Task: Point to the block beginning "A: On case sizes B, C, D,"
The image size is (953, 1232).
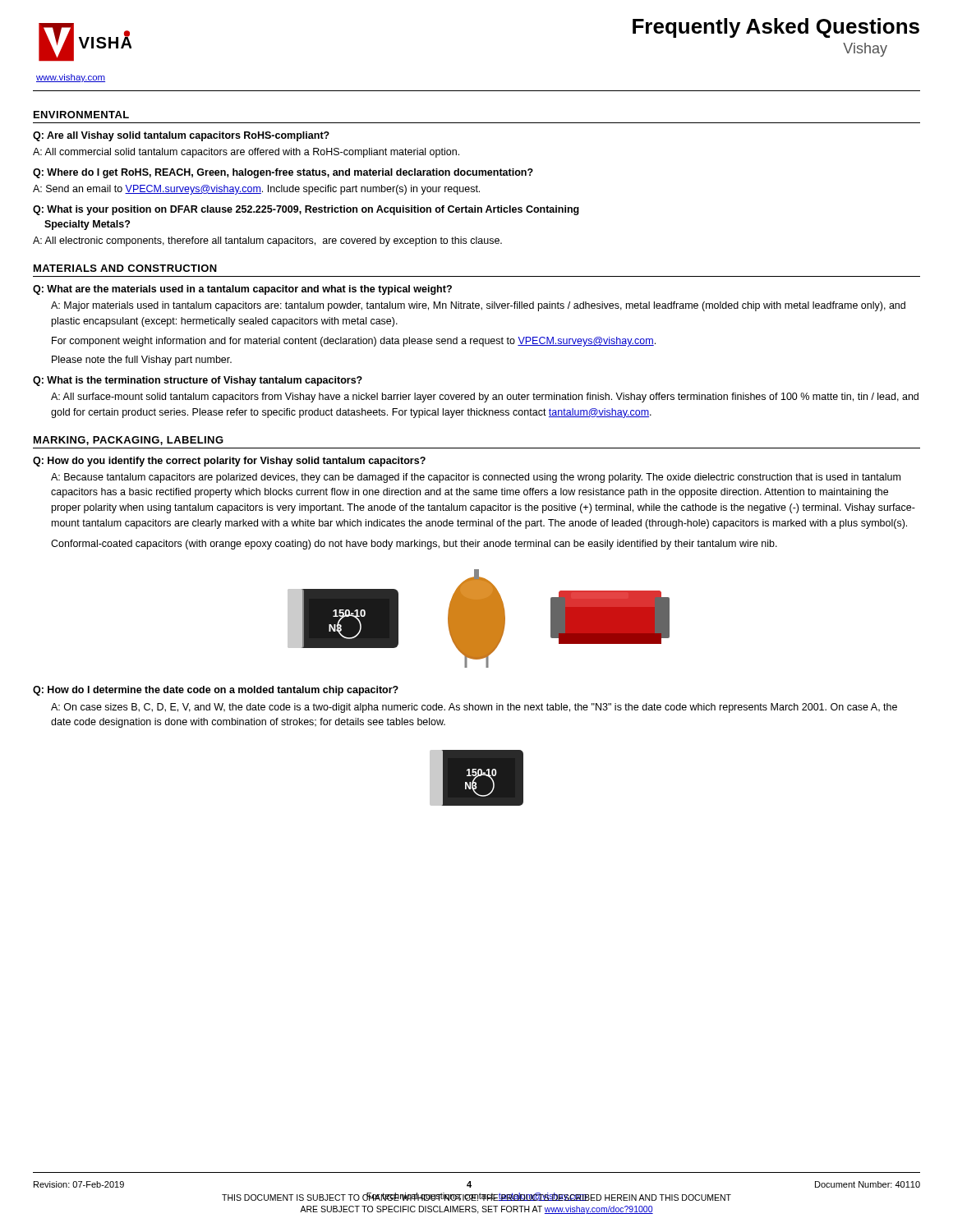Action: tap(474, 714)
